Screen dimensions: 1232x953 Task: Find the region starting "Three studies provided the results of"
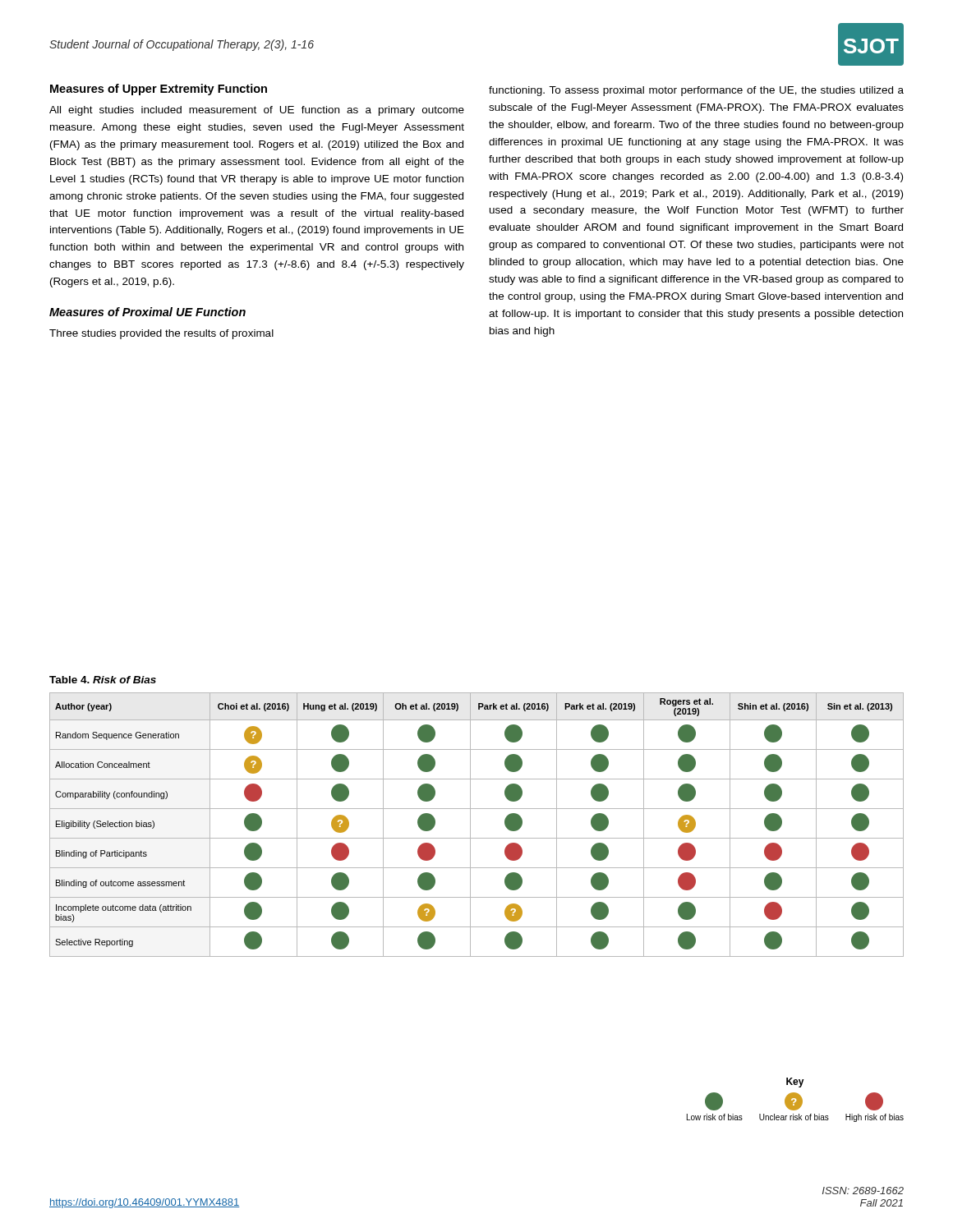click(161, 333)
